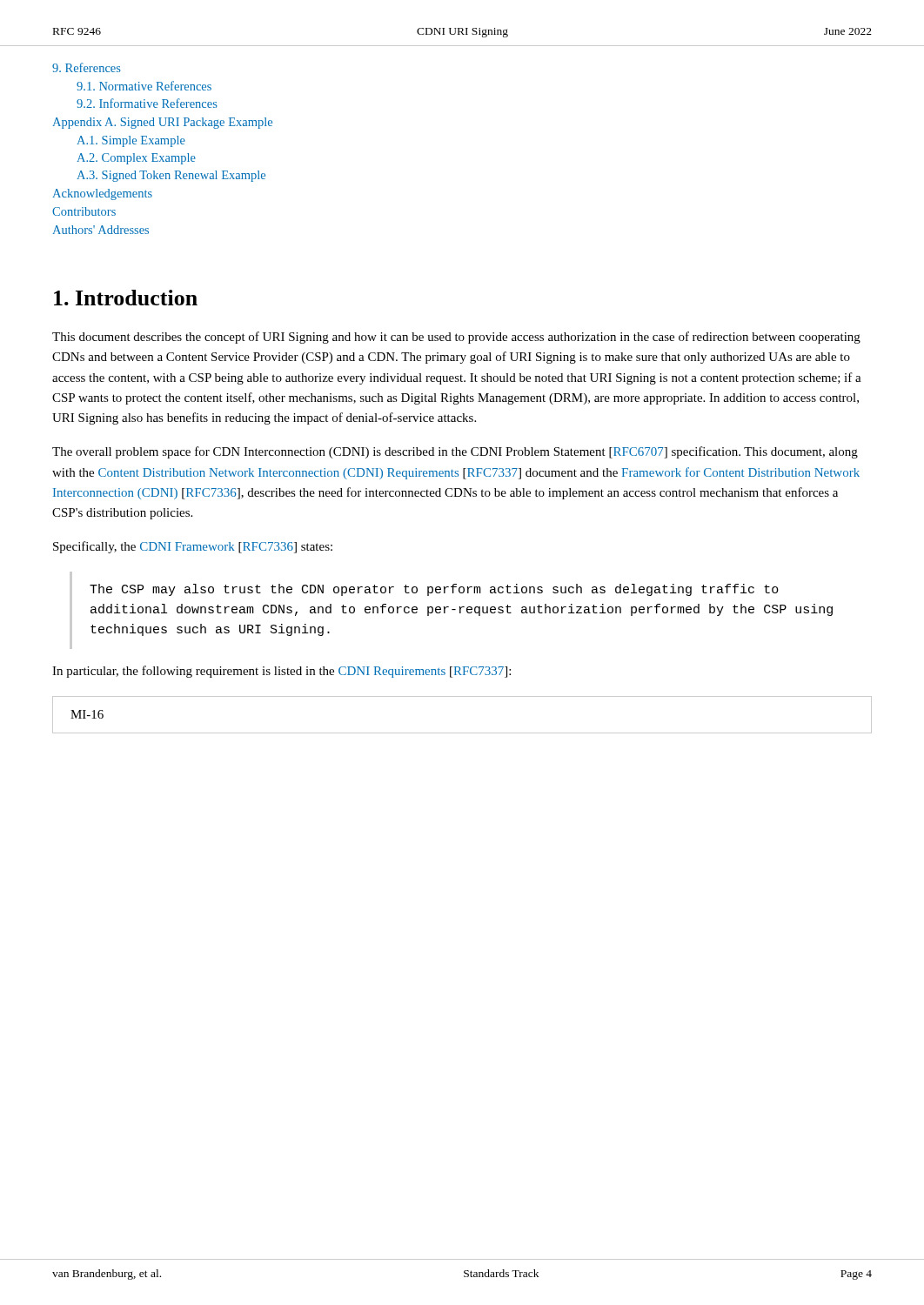Select the region starting "A.3. Signed Token Renewal Example"

[x=171, y=175]
